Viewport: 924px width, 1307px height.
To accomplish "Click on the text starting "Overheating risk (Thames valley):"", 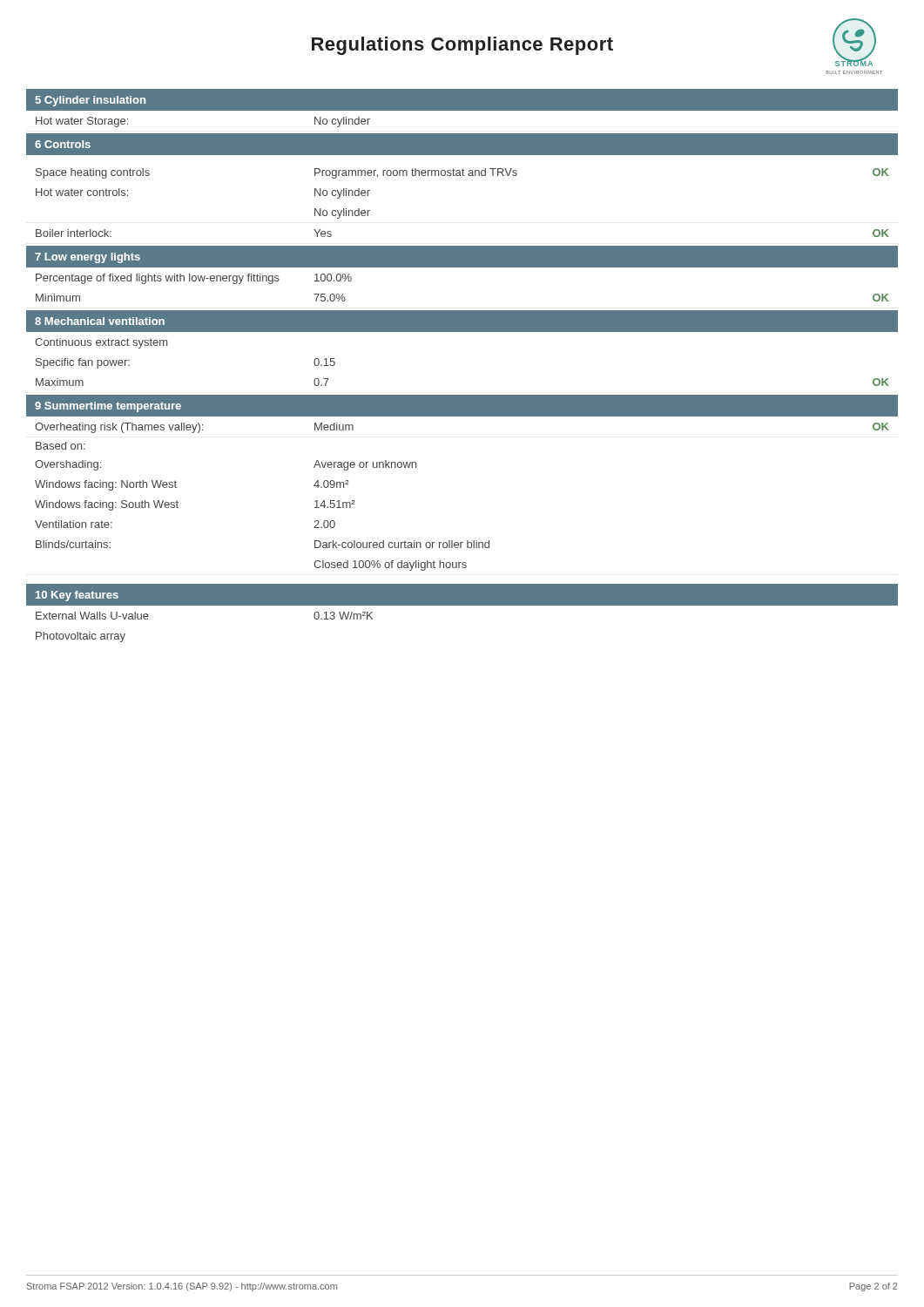I will click(462, 426).
